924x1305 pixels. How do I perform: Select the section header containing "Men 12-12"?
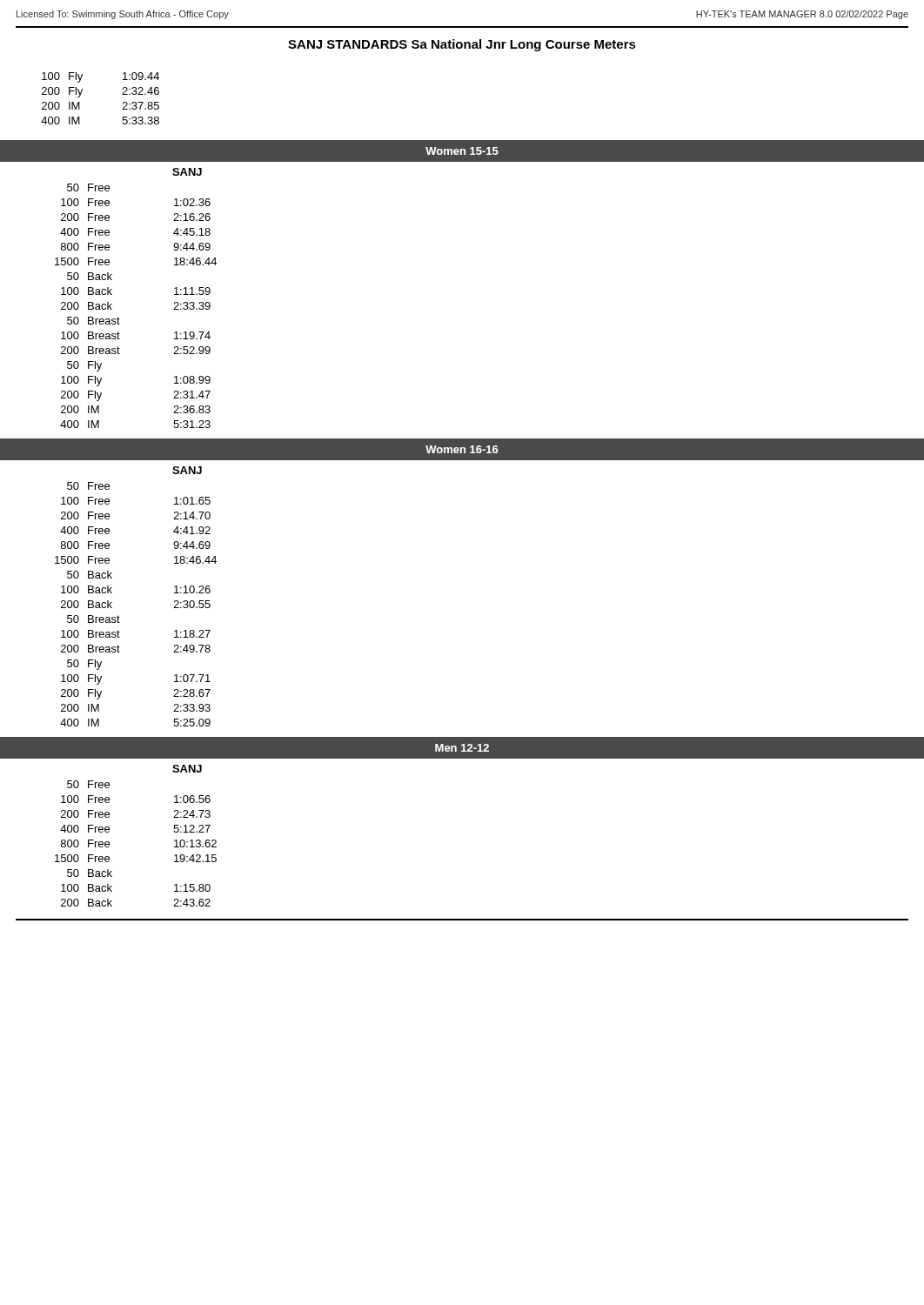[x=462, y=748]
